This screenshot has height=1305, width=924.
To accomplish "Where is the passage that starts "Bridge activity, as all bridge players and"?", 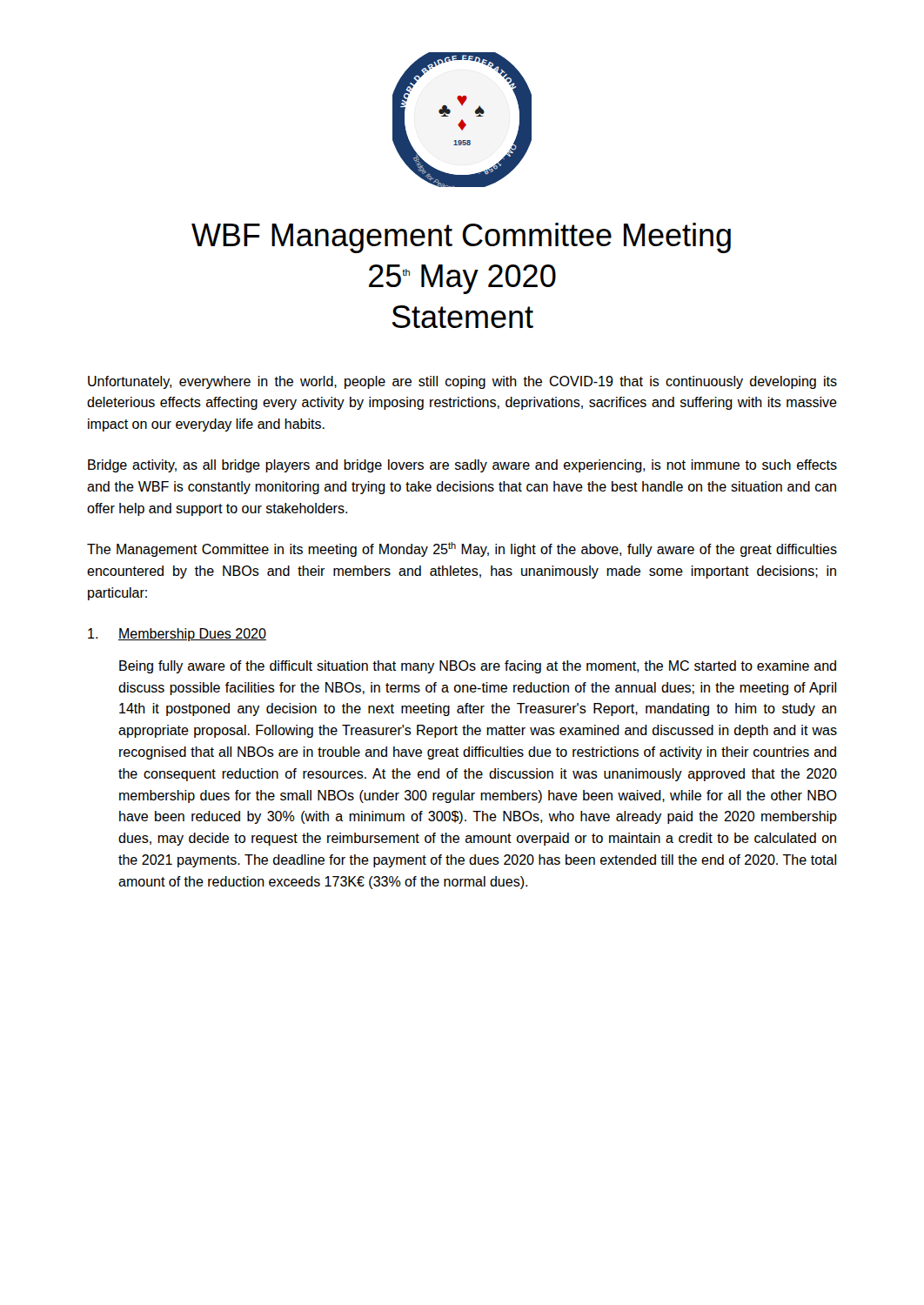I will [x=462, y=487].
